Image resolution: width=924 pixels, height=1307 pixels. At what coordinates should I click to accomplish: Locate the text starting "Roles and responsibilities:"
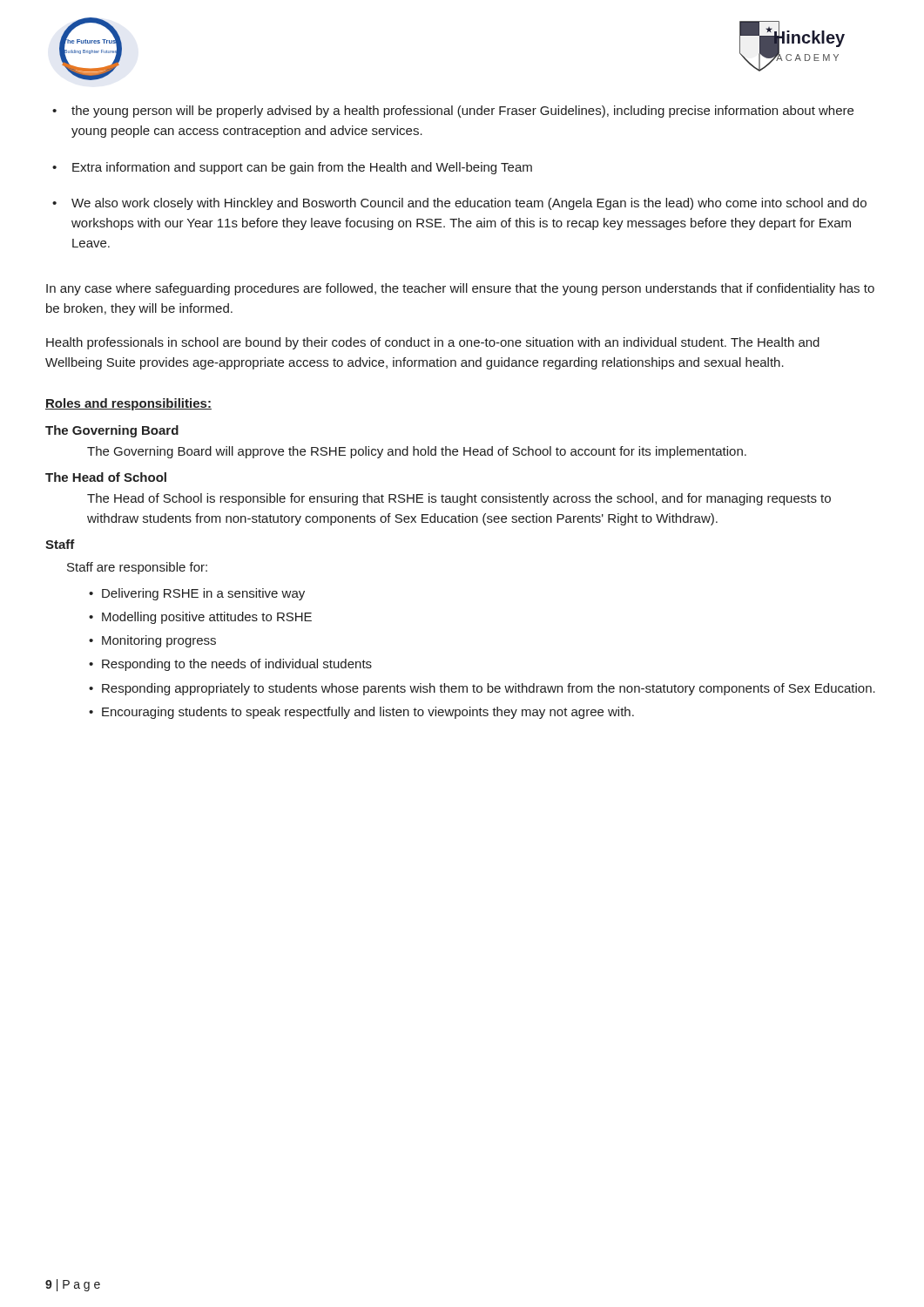(x=128, y=403)
